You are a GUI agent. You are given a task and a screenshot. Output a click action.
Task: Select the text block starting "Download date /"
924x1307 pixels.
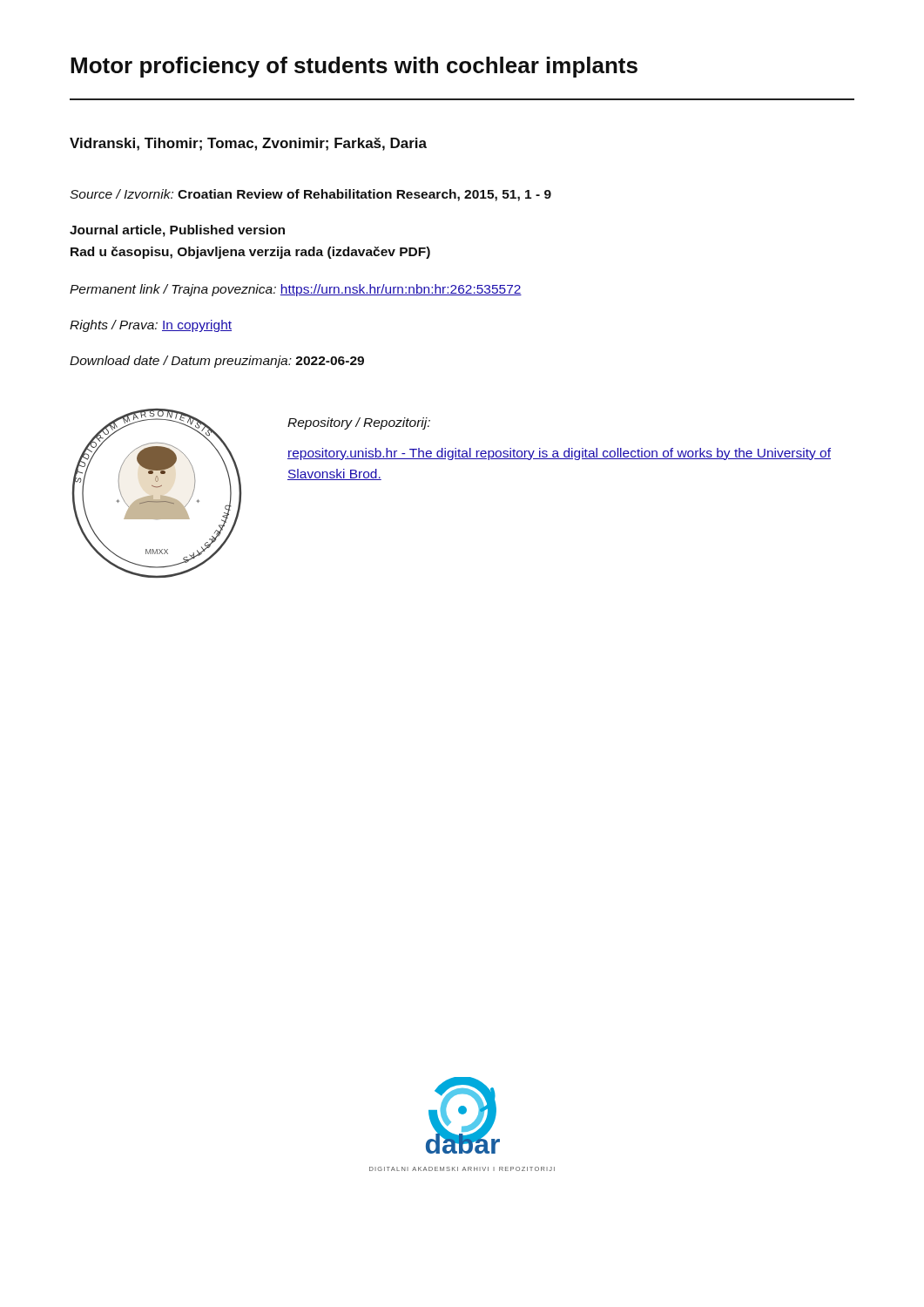(217, 361)
